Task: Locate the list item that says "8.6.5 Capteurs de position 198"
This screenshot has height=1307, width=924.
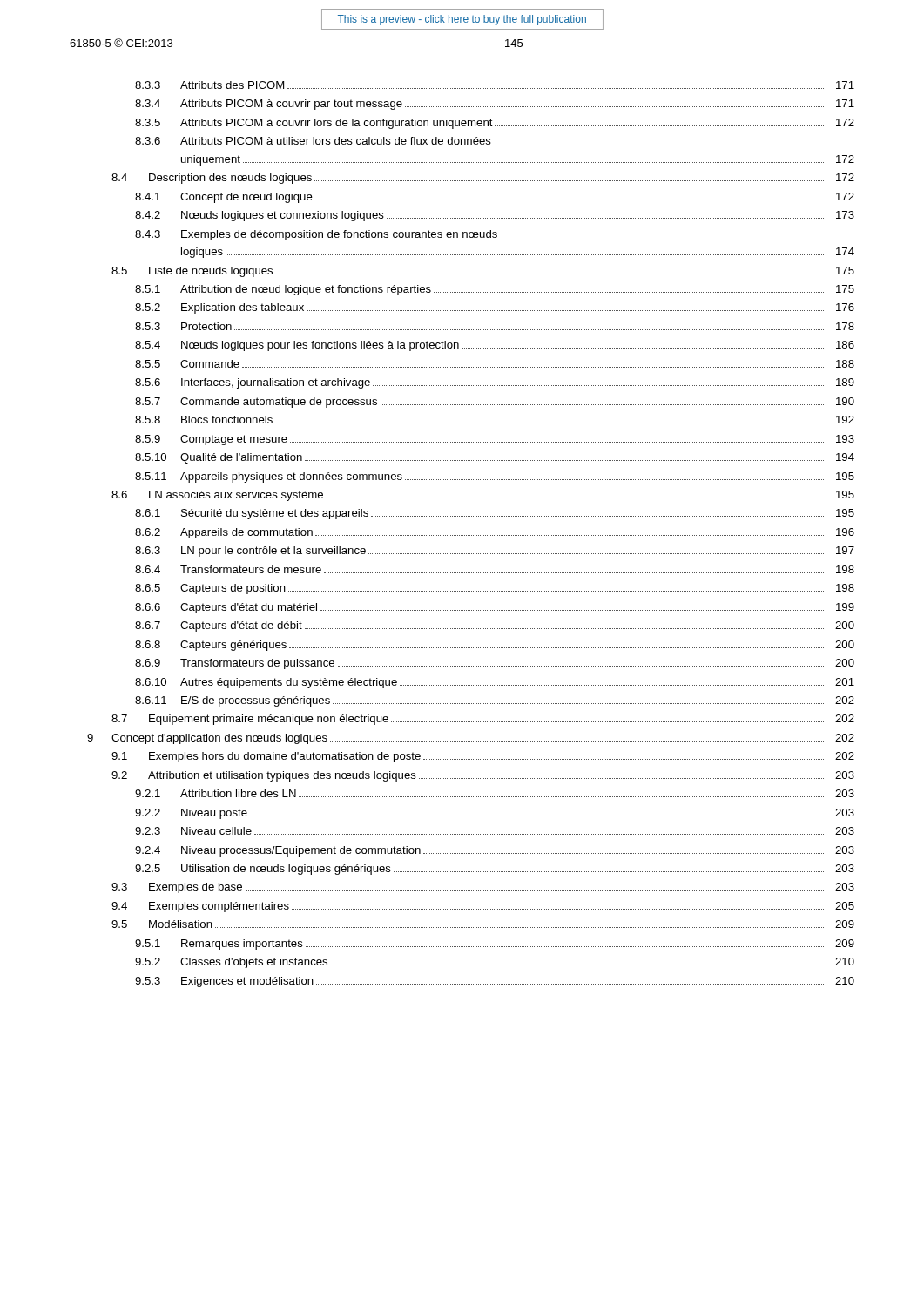Action: click(x=495, y=589)
